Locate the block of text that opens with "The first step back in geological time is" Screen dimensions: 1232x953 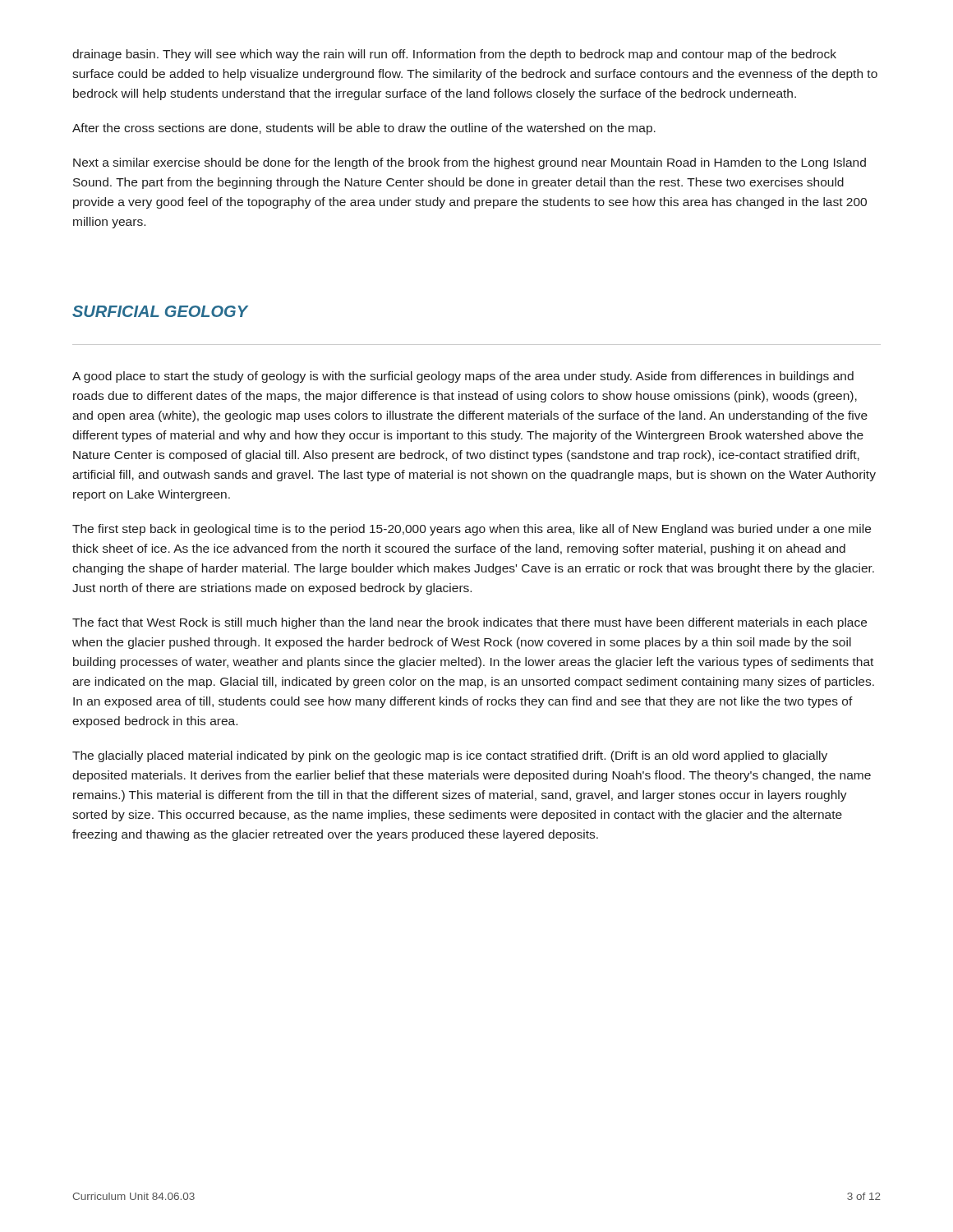[x=474, y=558]
